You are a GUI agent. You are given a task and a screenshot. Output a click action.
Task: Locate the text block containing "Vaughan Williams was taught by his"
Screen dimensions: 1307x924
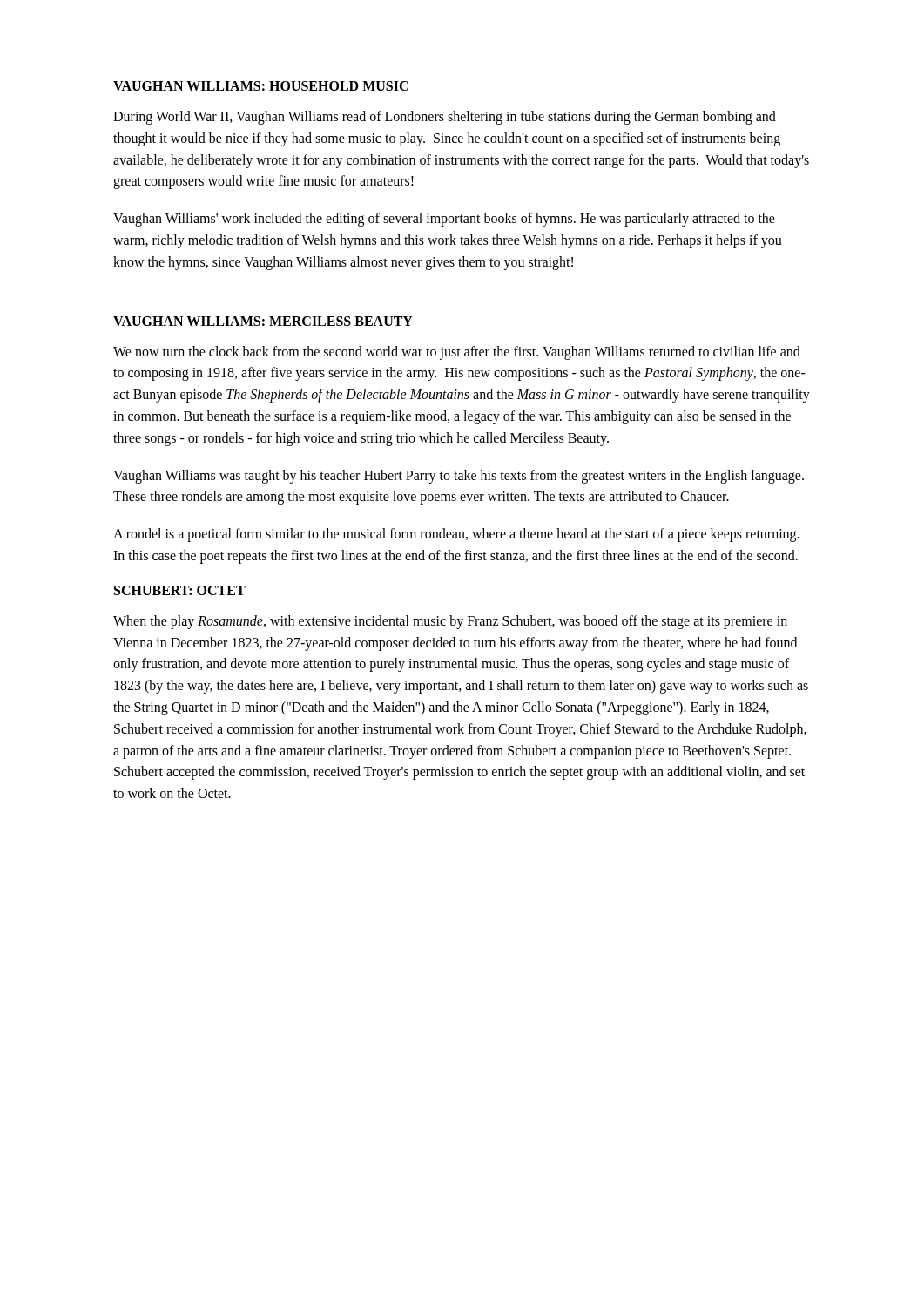459,486
